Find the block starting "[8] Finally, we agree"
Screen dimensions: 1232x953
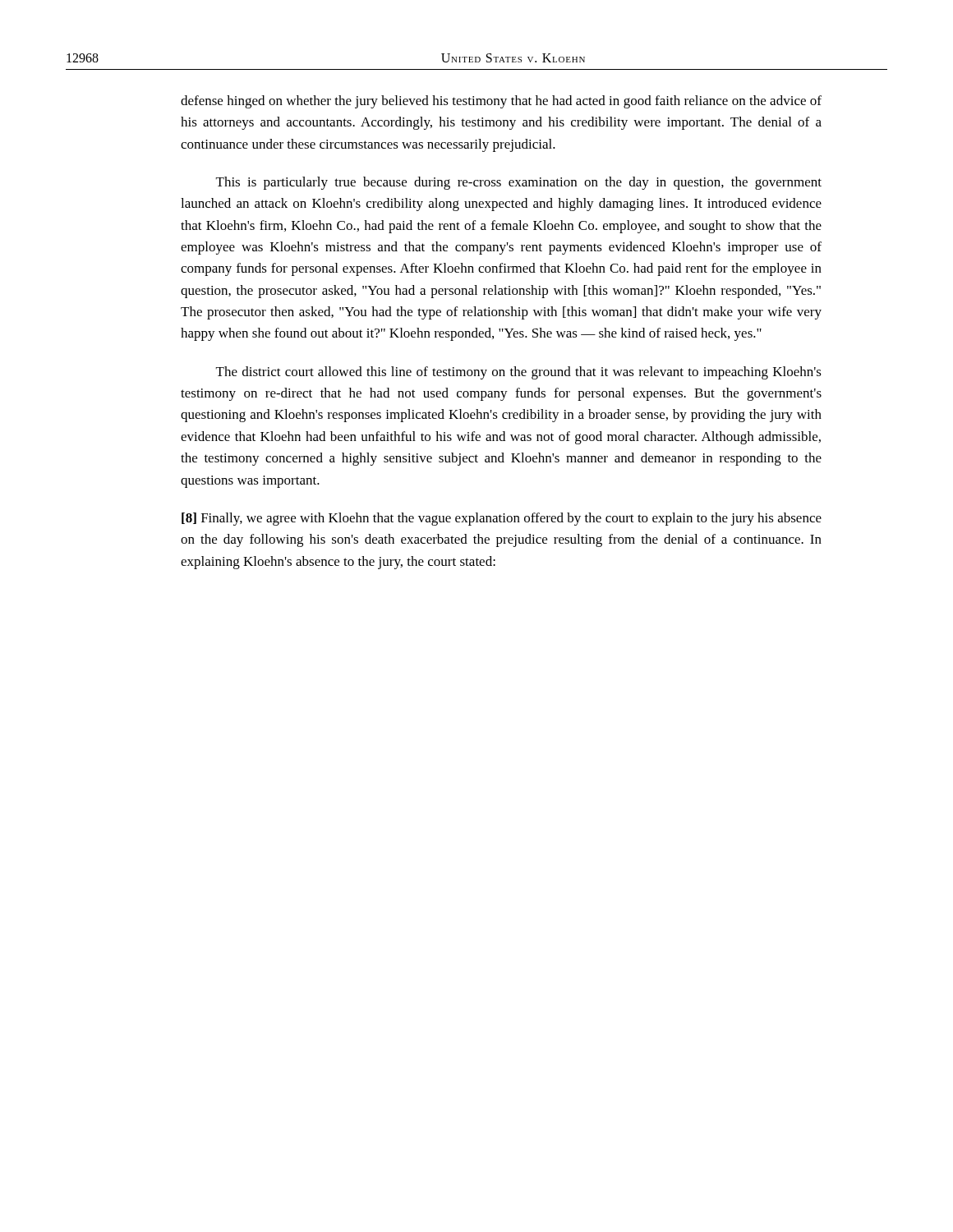point(501,539)
